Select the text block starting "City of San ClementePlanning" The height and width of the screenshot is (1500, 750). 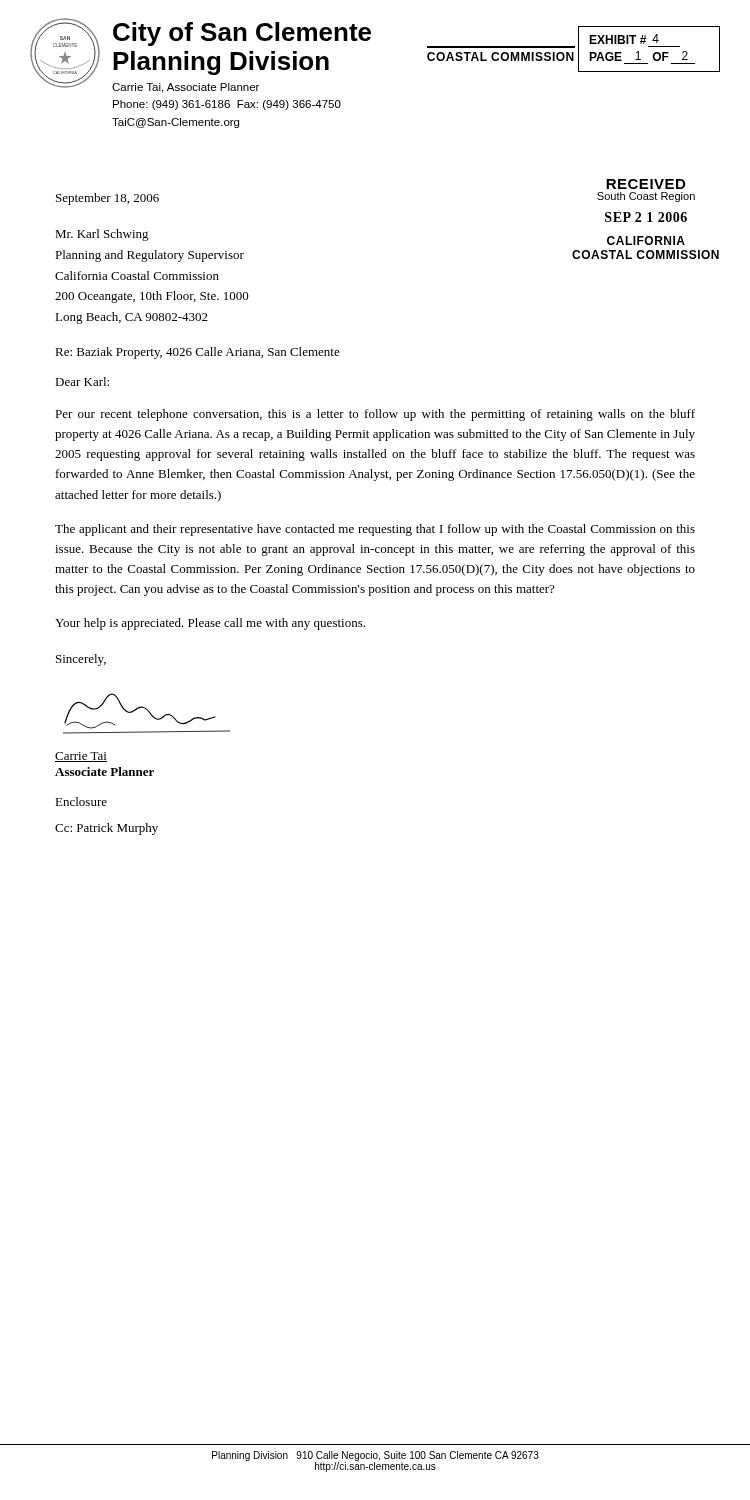[x=242, y=47]
